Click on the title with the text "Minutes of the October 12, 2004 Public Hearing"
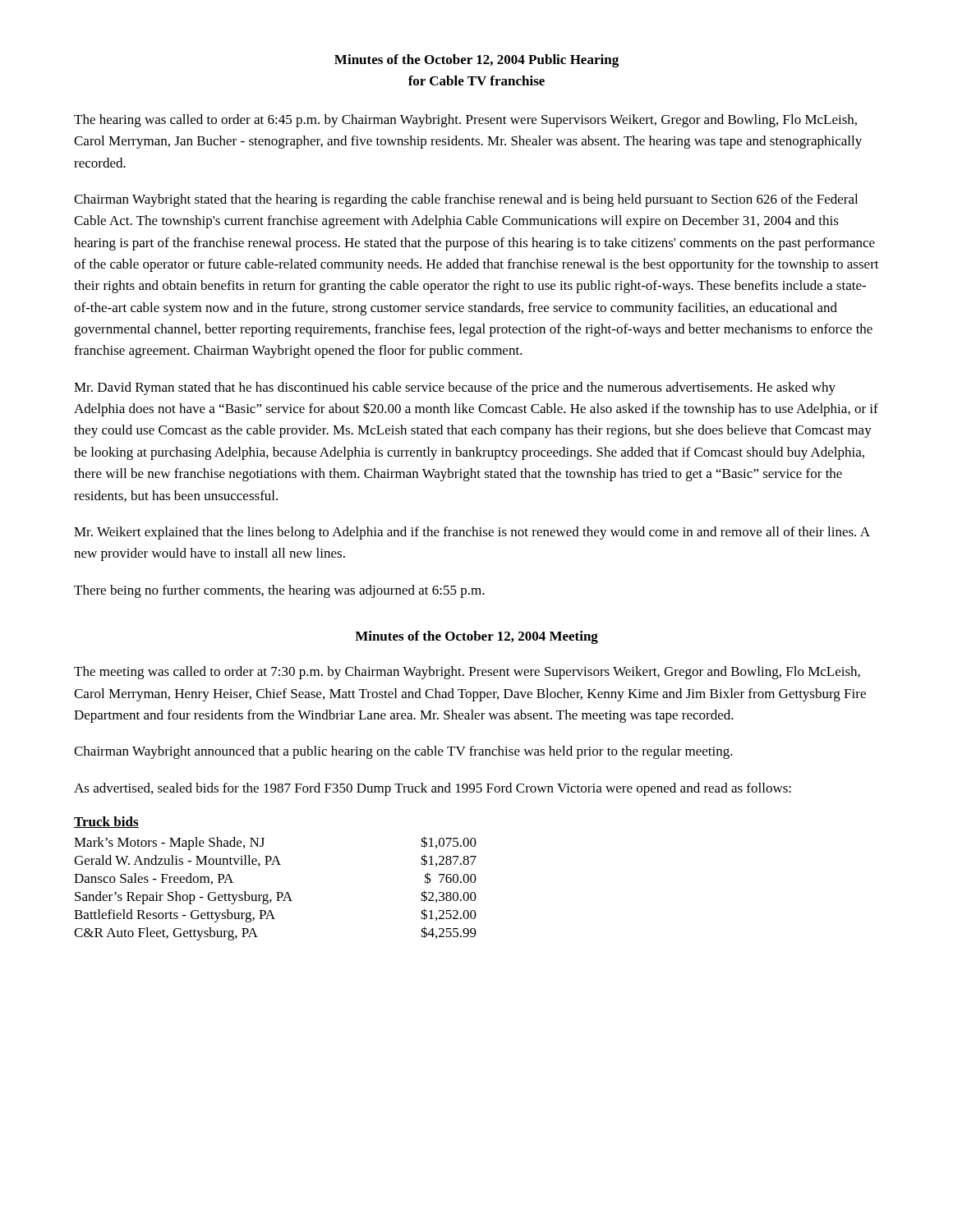This screenshot has width=953, height=1232. (476, 70)
